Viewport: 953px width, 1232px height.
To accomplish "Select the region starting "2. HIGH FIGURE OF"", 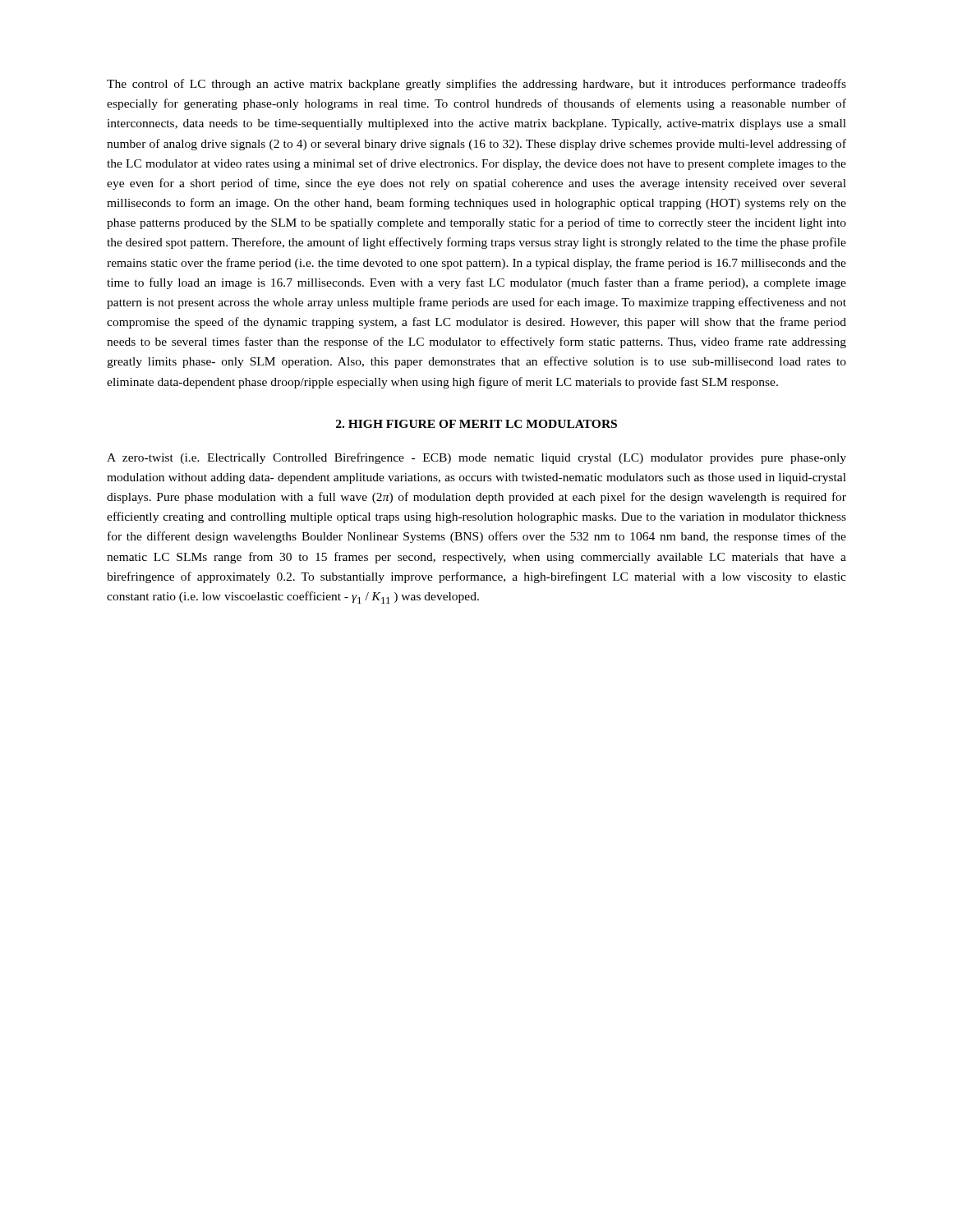I will coord(476,423).
